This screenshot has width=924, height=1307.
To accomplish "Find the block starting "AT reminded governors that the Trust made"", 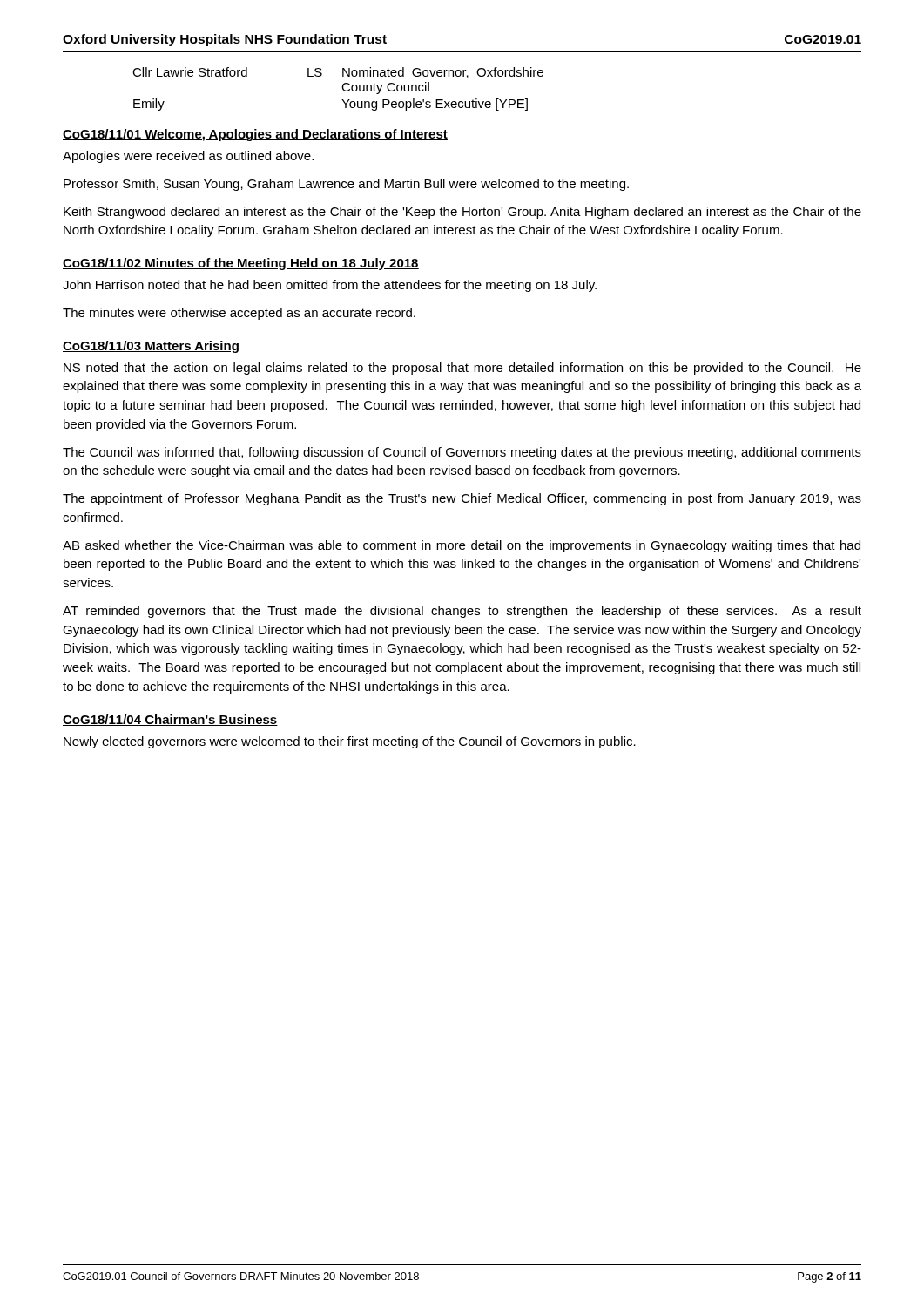I will 462,648.
